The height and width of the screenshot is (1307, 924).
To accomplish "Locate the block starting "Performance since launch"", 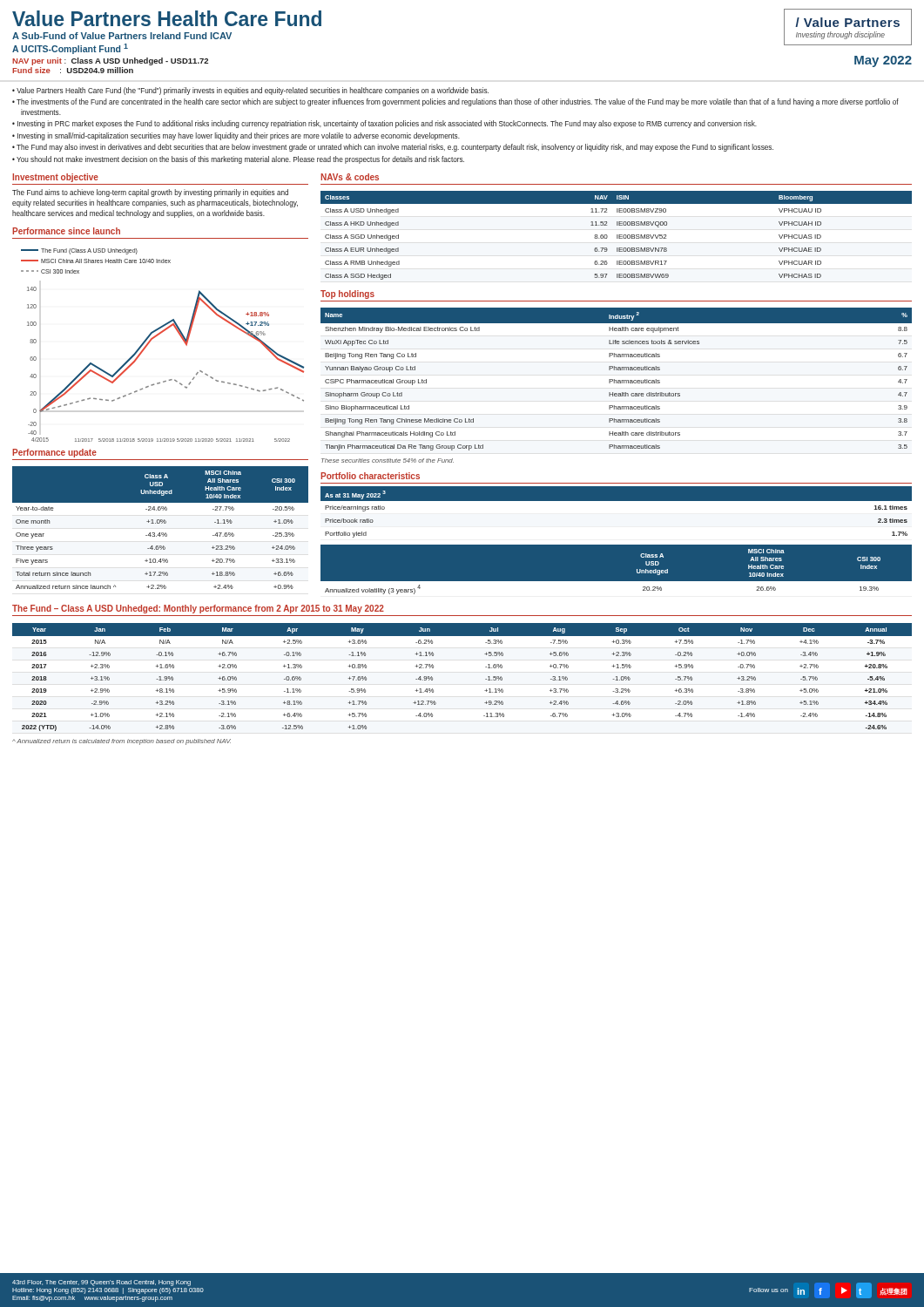I will click(66, 231).
